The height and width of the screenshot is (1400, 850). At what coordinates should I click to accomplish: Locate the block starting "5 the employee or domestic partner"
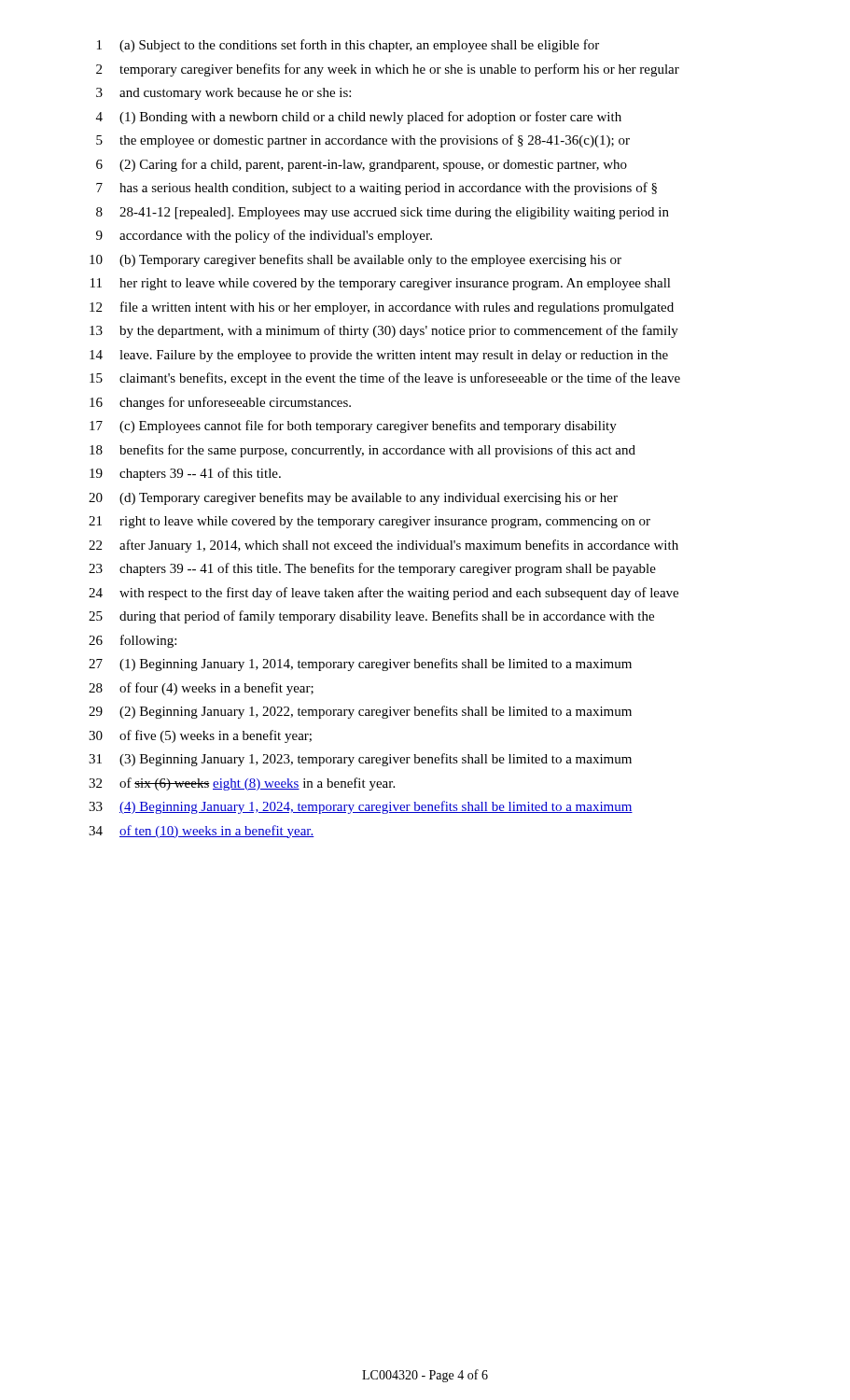[x=425, y=141]
